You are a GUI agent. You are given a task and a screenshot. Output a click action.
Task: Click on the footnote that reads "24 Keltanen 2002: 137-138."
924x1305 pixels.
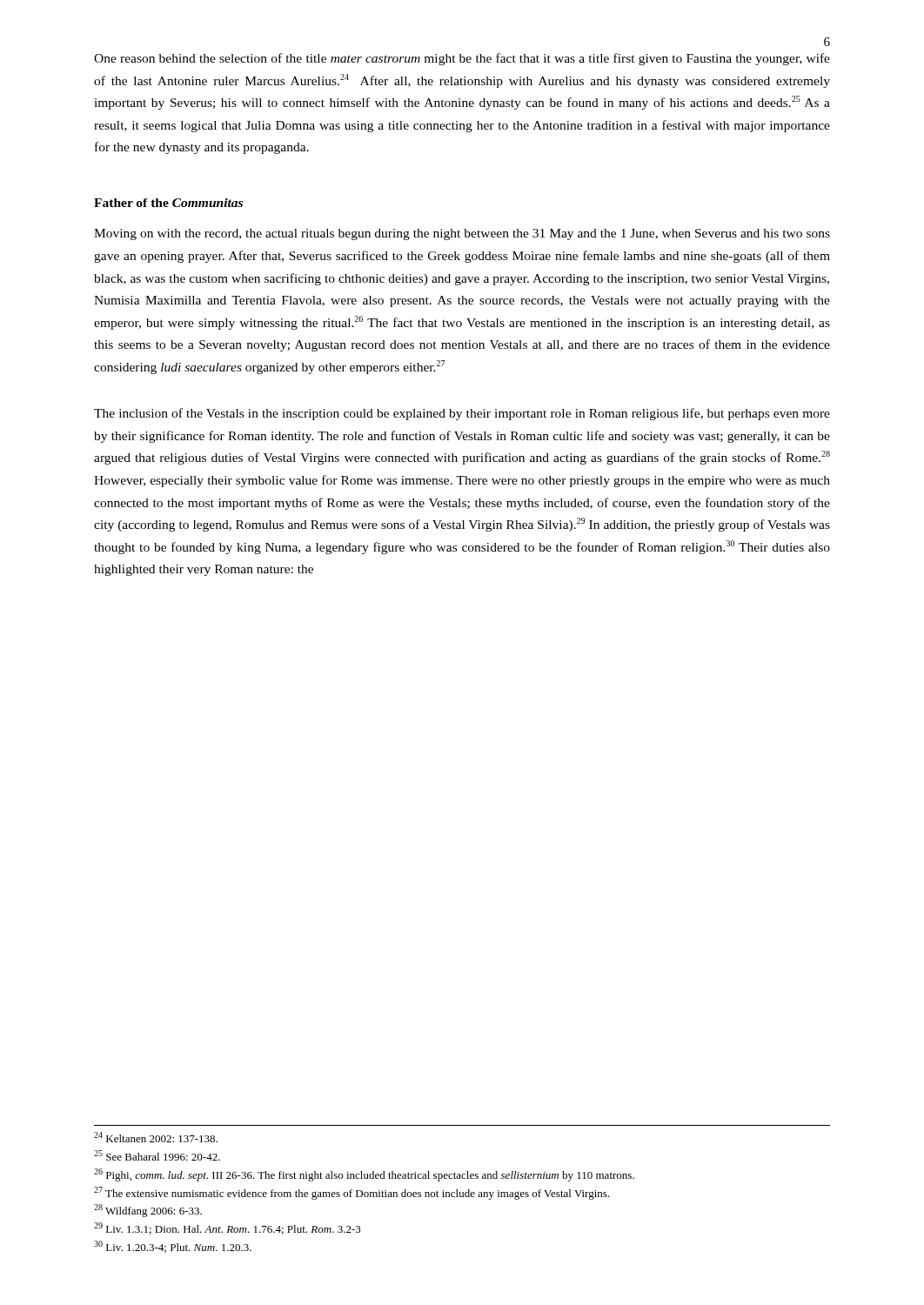(156, 1137)
